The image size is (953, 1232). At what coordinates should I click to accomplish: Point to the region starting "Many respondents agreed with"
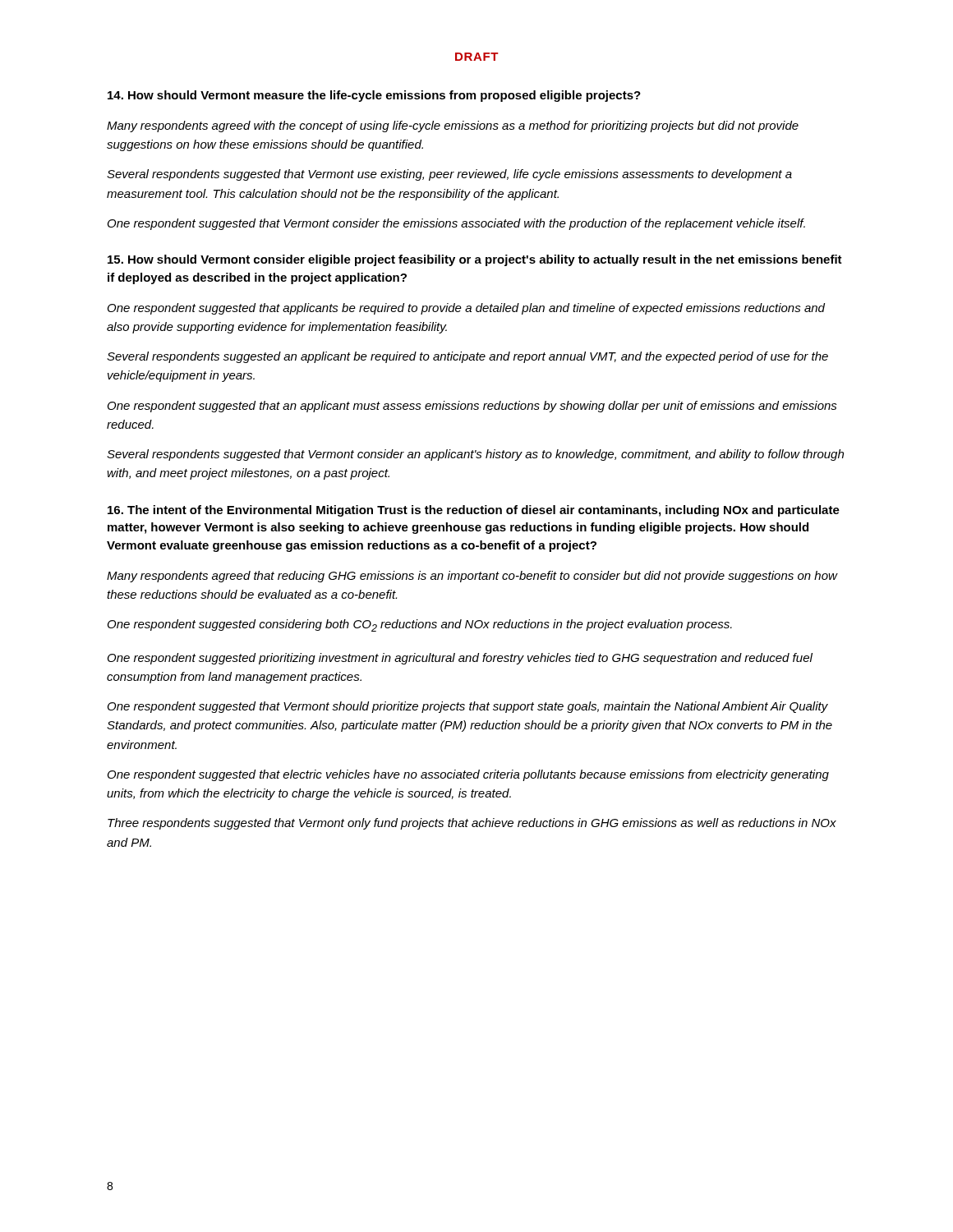tap(453, 135)
